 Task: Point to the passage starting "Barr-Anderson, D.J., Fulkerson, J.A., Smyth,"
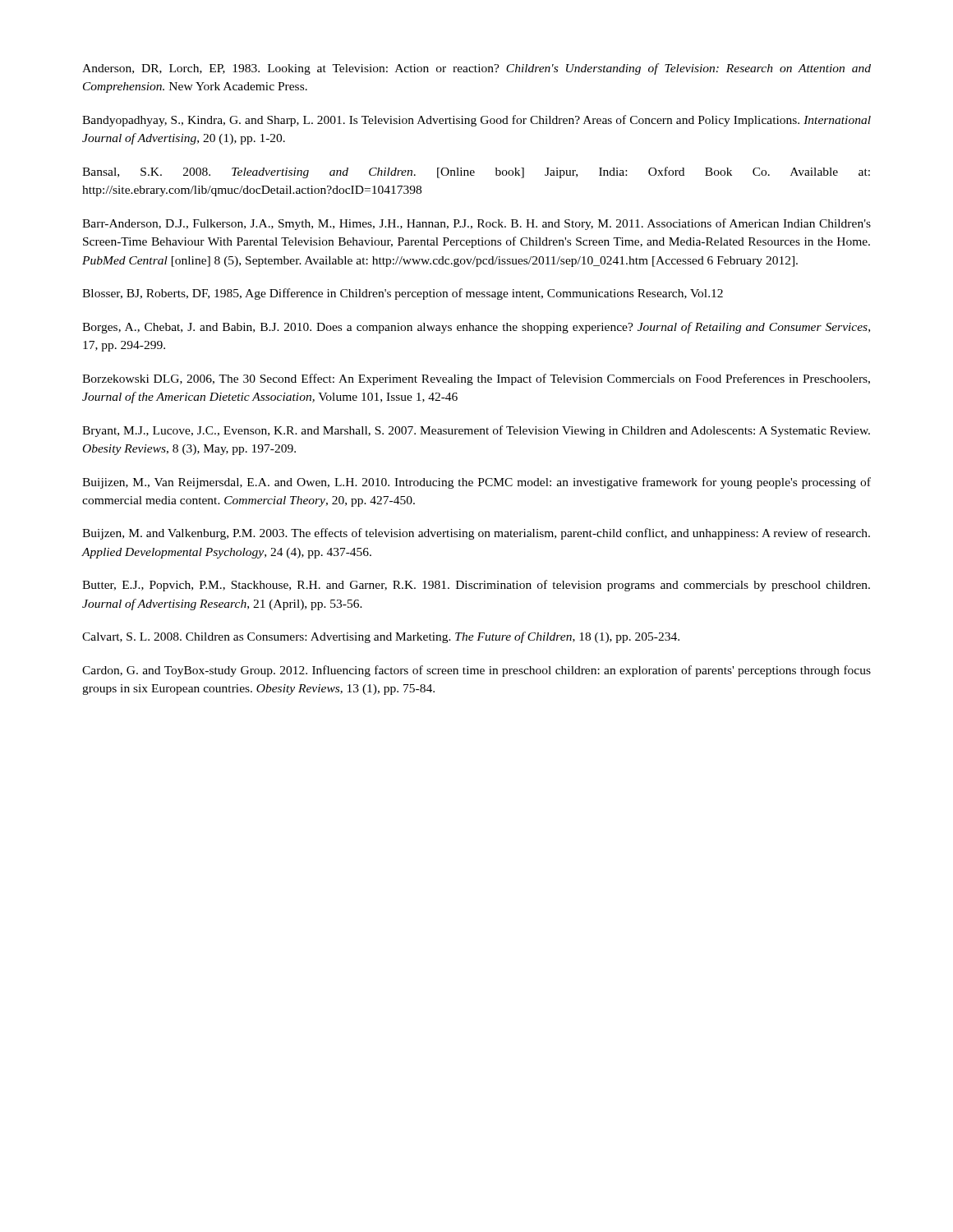click(x=476, y=241)
